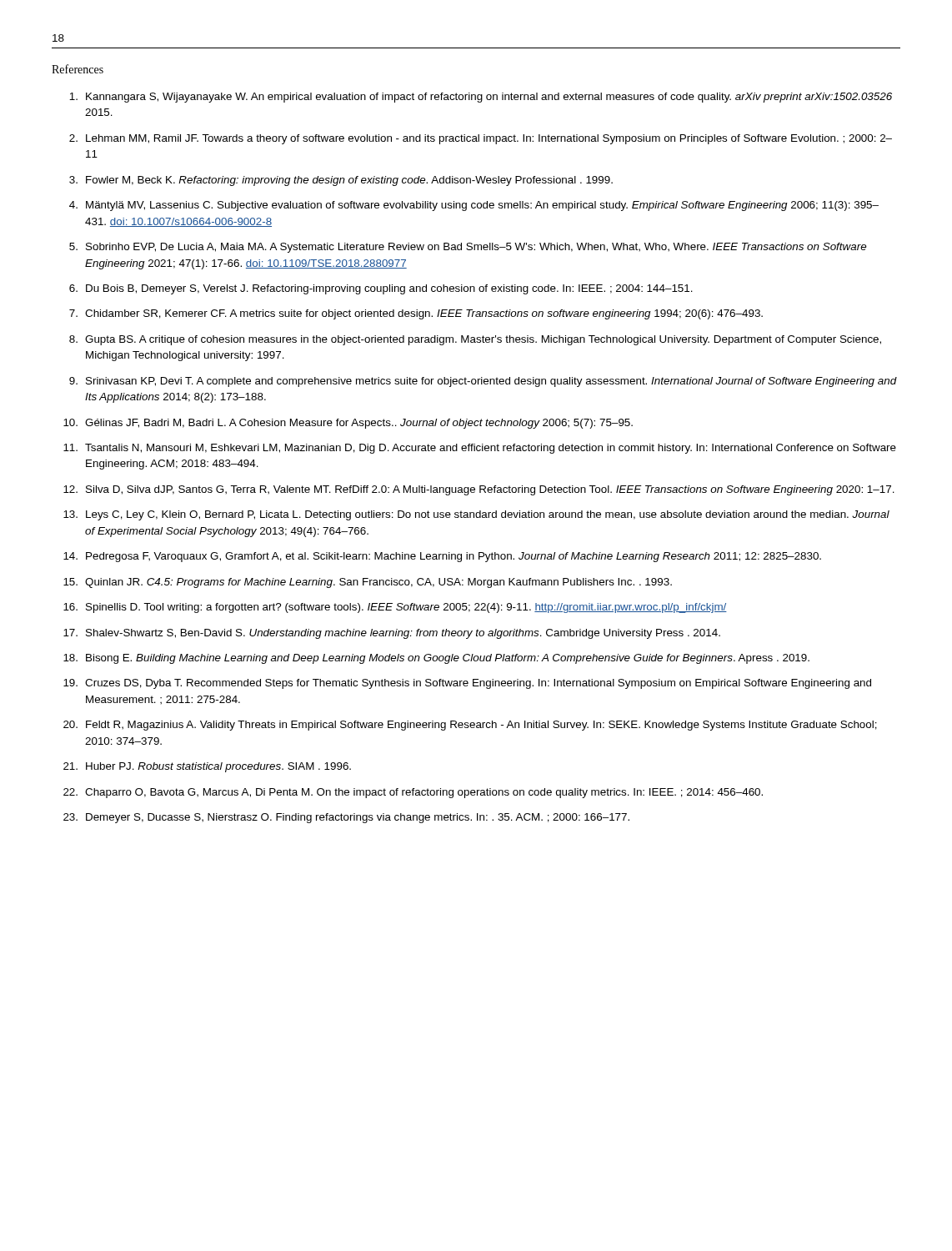Select the list item that says "5. Sobrinho EVP, De Lucia A, Maia"

(476, 255)
